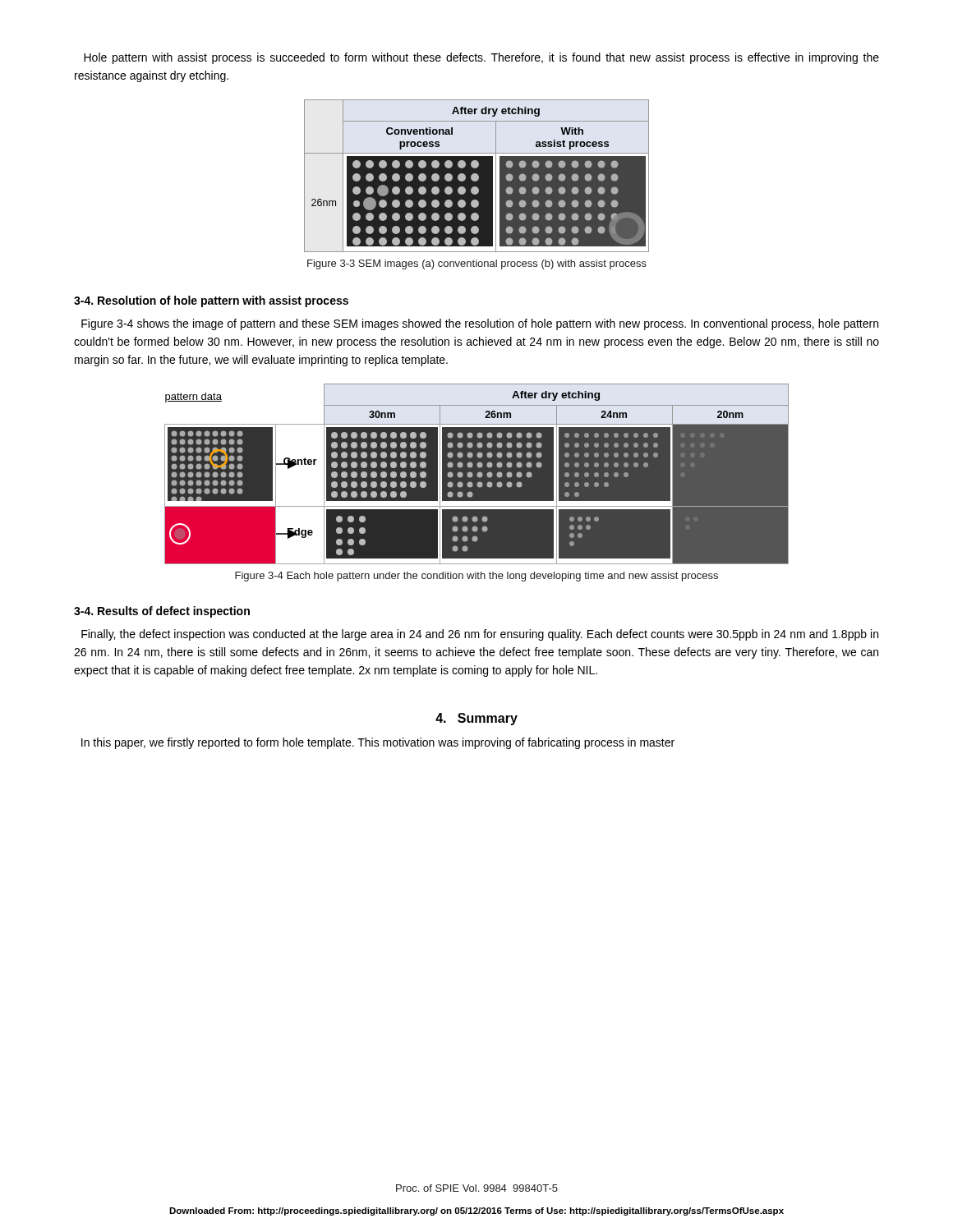This screenshot has height=1232, width=953.
Task: Find the block on this page that starts "Hole pattern with assist process"
Action: coord(476,66)
